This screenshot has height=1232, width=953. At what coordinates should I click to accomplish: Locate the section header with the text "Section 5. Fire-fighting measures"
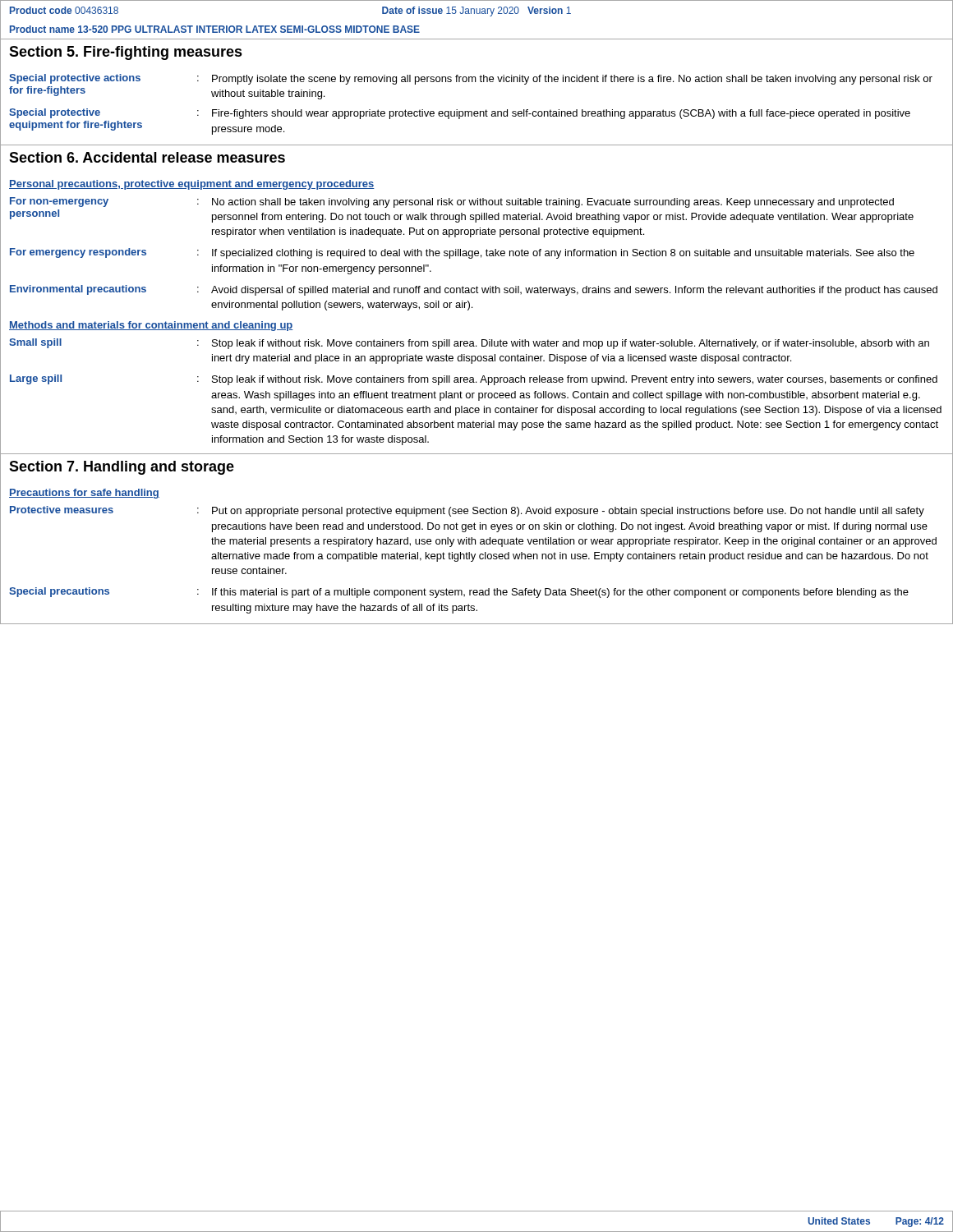(126, 52)
